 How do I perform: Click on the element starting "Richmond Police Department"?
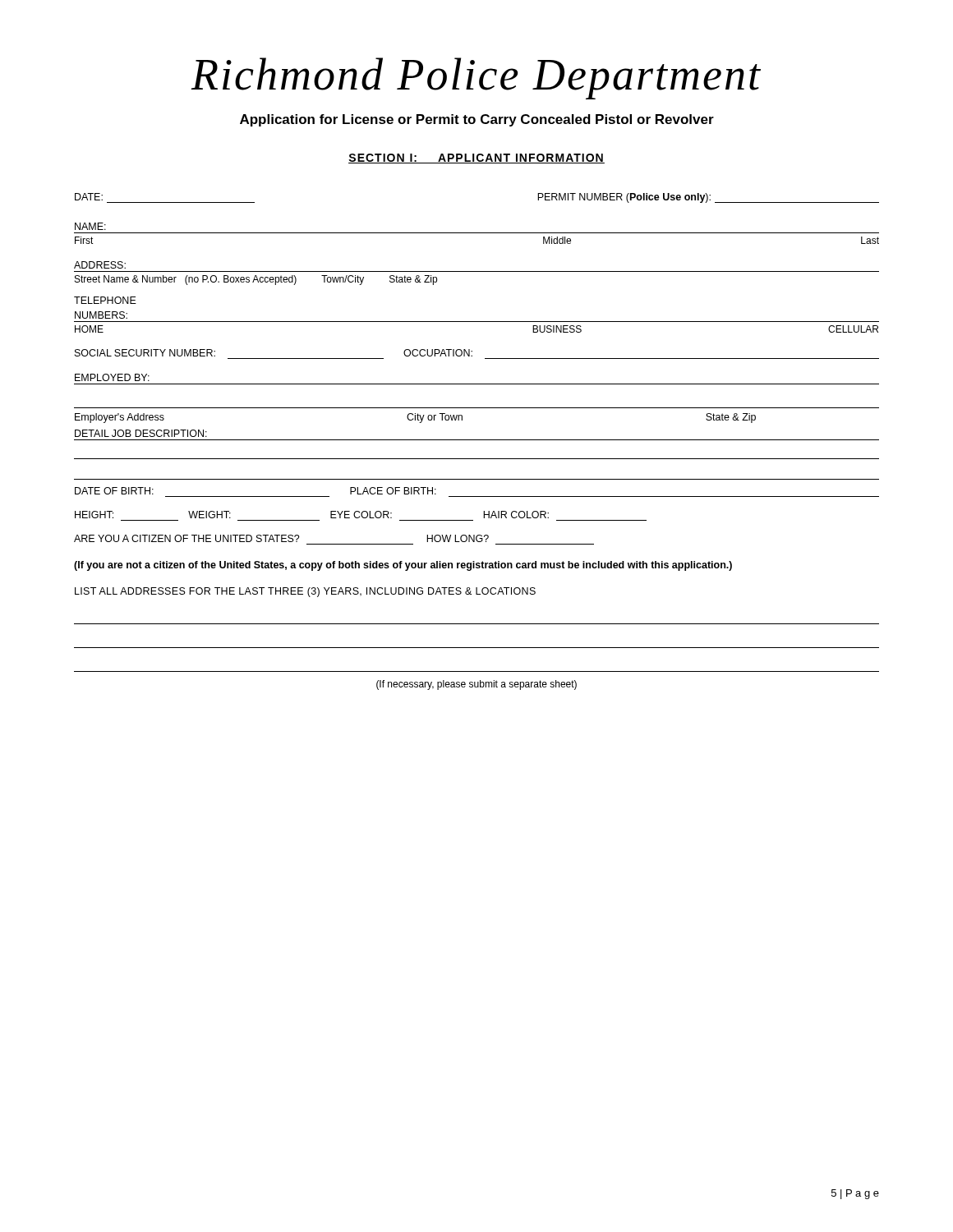[476, 75]
